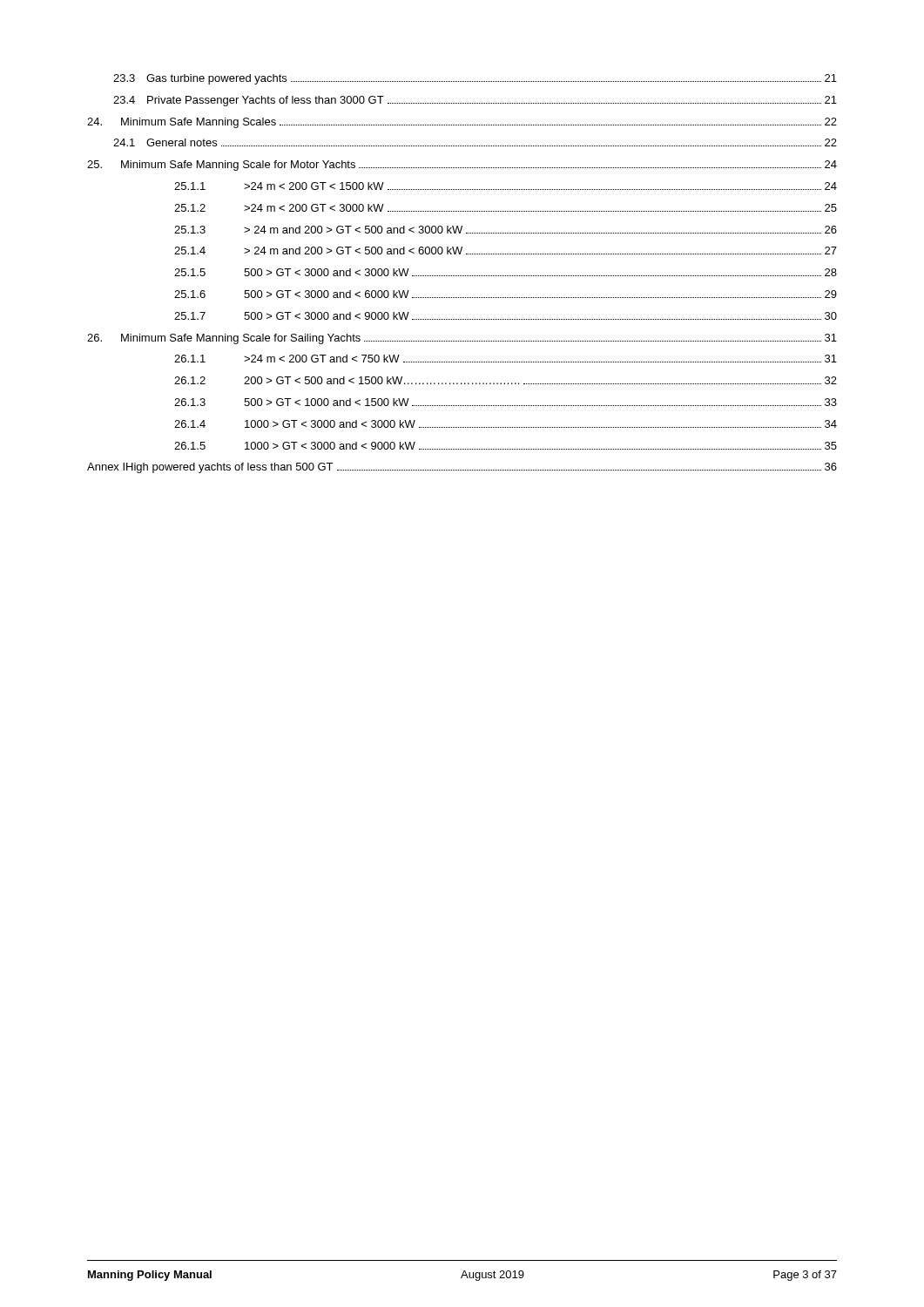Select the text block starting "25.1.2>24 m < 200 GT"
The image size is (924, 1307).
(x=506, y=208)
